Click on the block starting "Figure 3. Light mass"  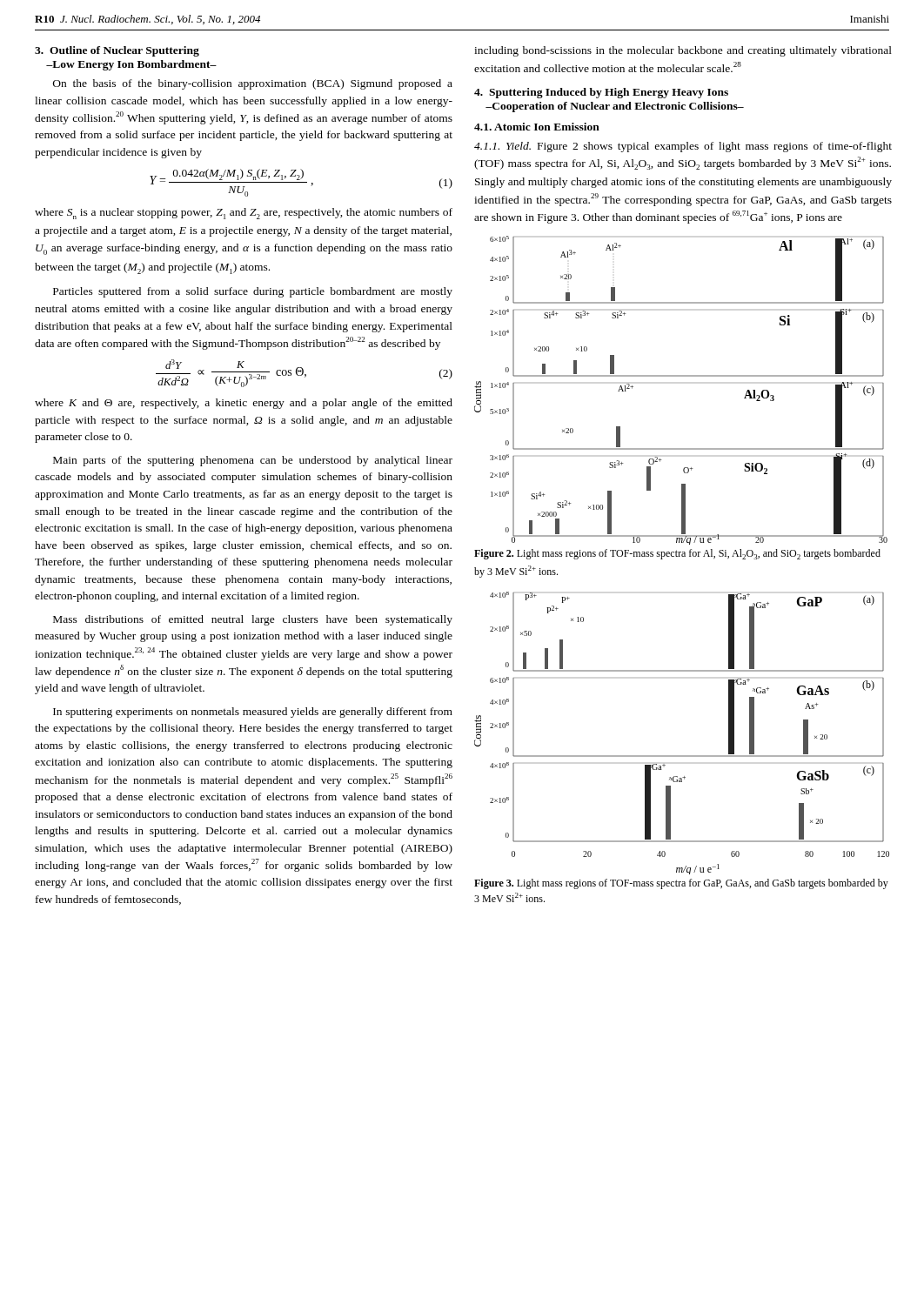click(681, 891)
